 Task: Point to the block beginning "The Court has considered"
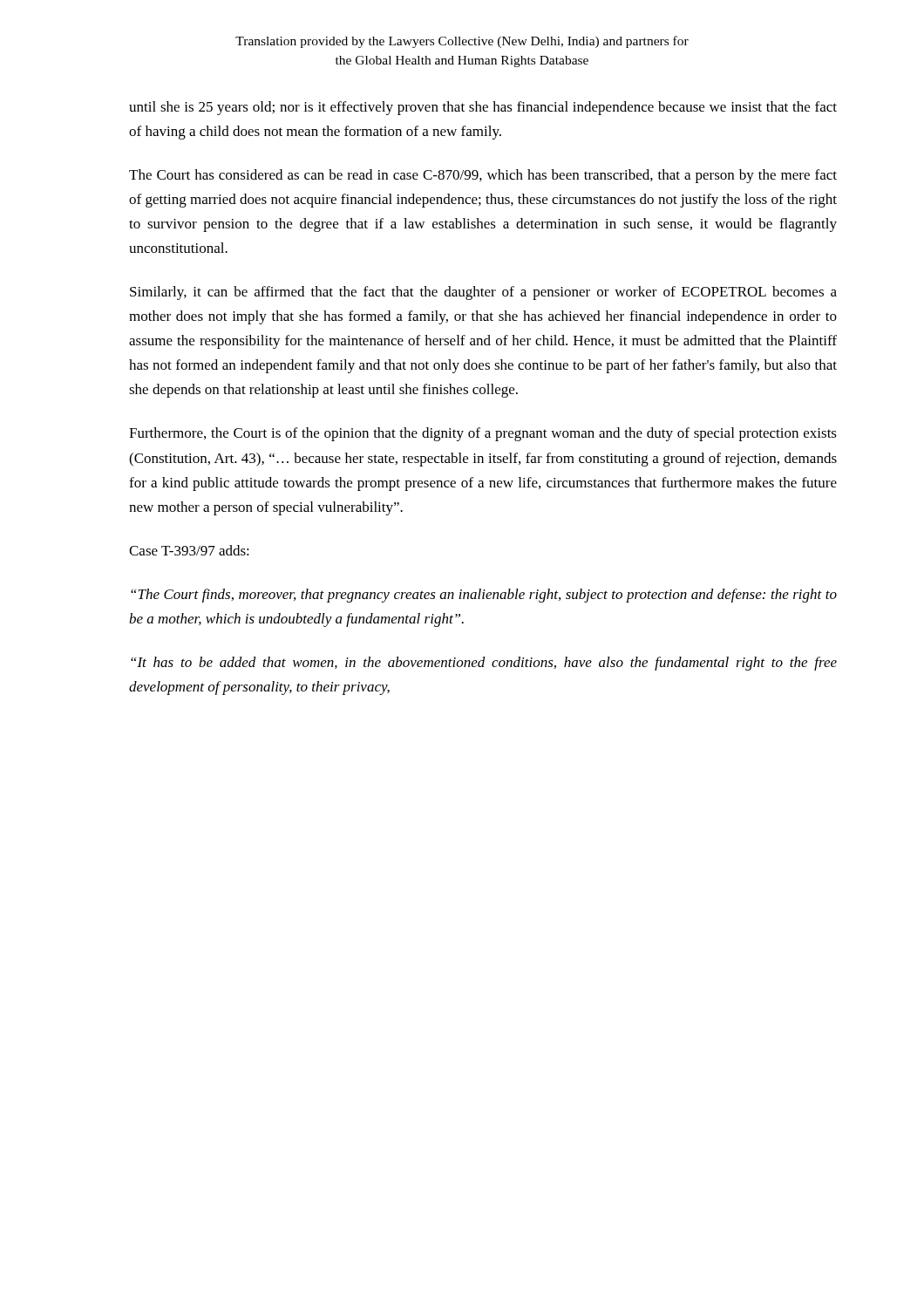pyautogui.click(x=483, y=212)
